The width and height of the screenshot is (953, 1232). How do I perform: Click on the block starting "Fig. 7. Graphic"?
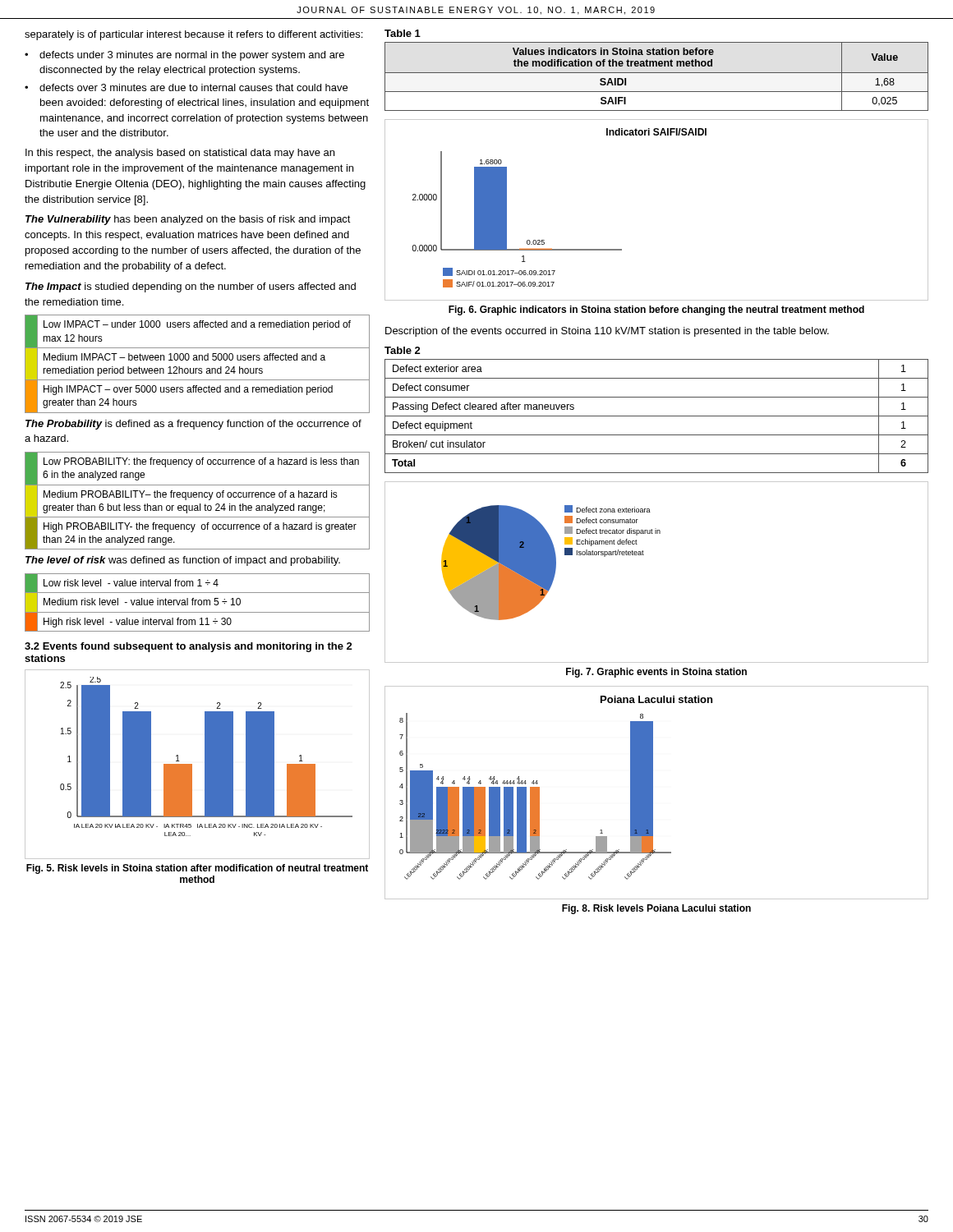point(656,672)
